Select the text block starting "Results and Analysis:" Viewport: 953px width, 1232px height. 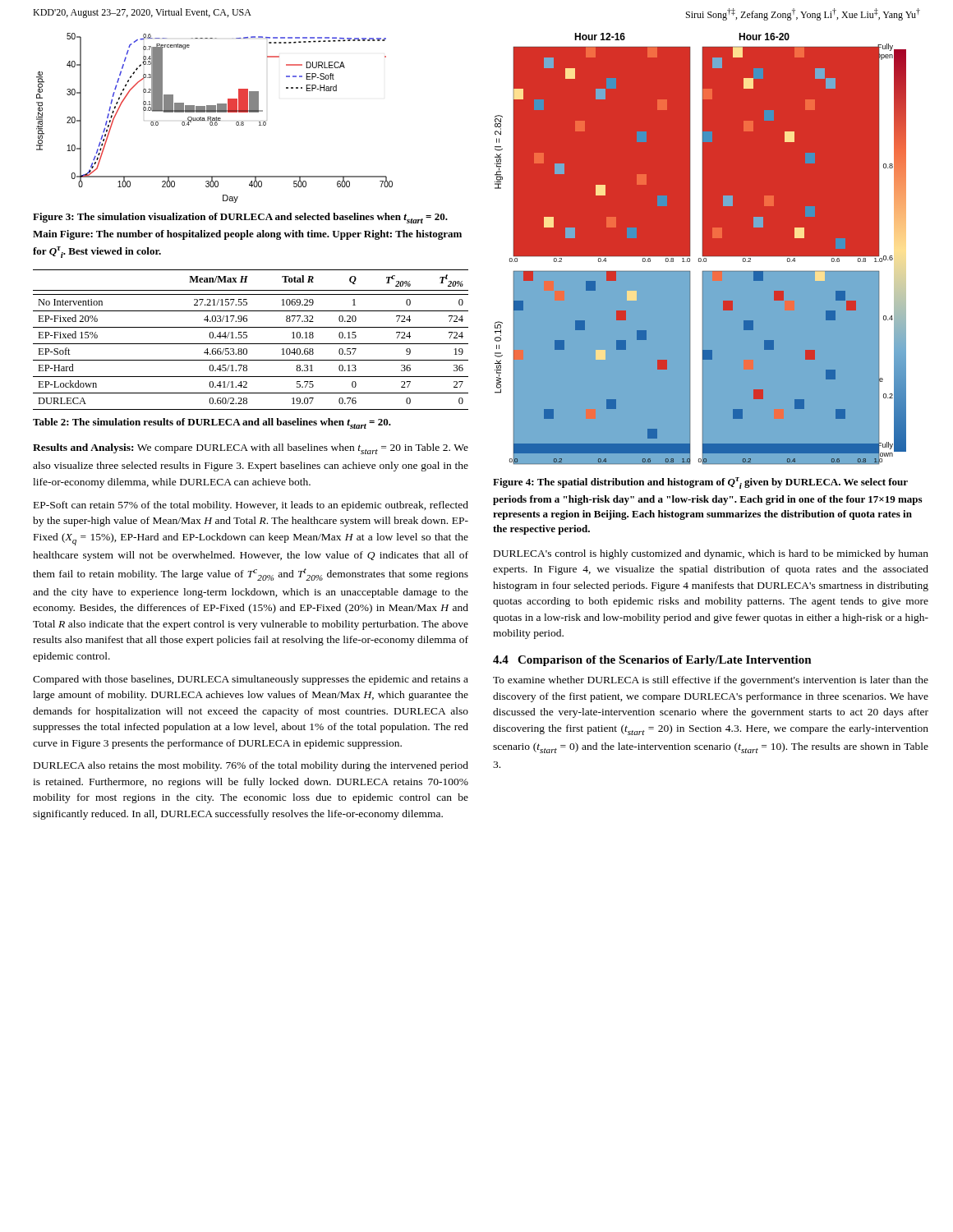click(x=251, y=465)
